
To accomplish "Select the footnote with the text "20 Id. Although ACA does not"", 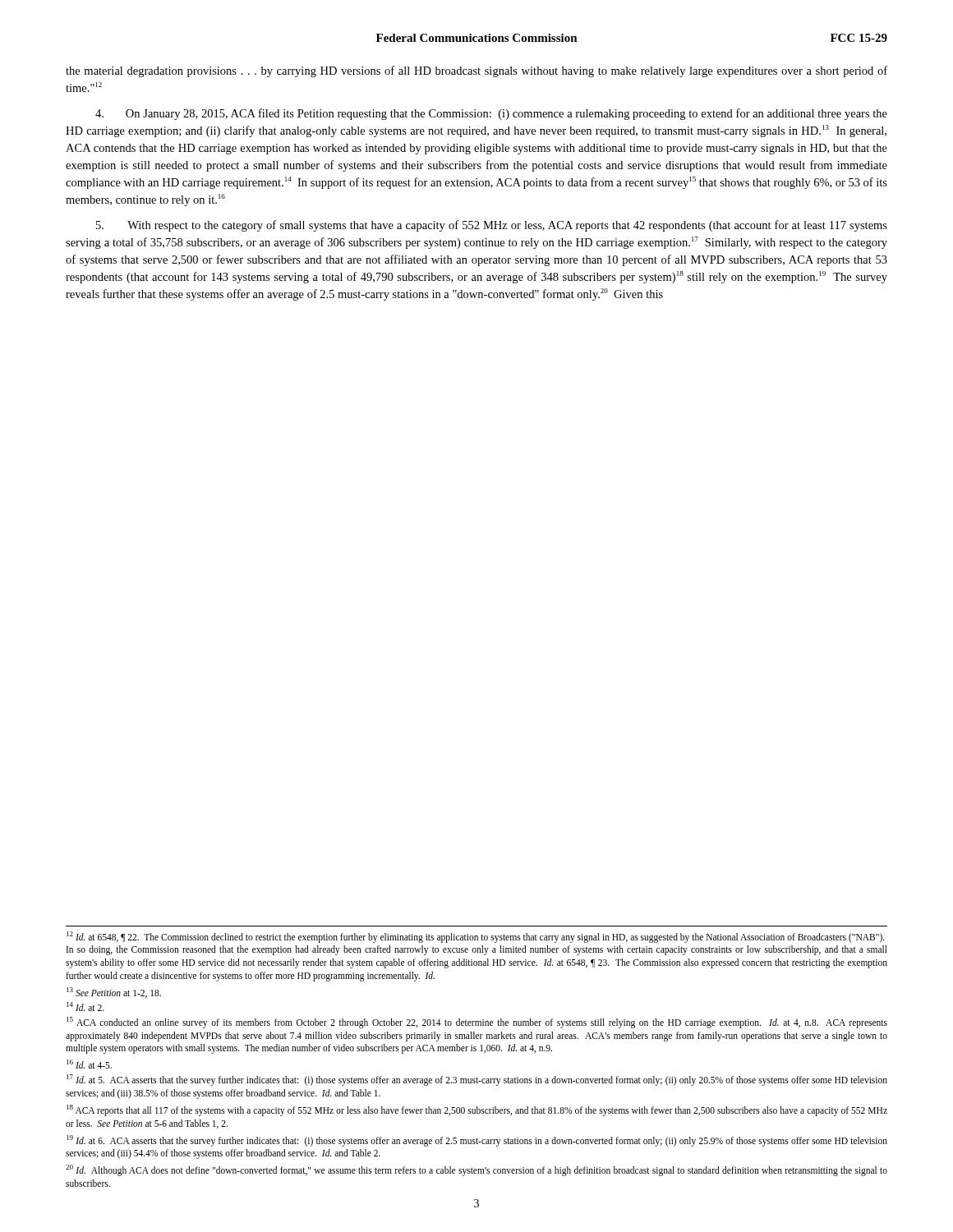I will [476, 1177].
